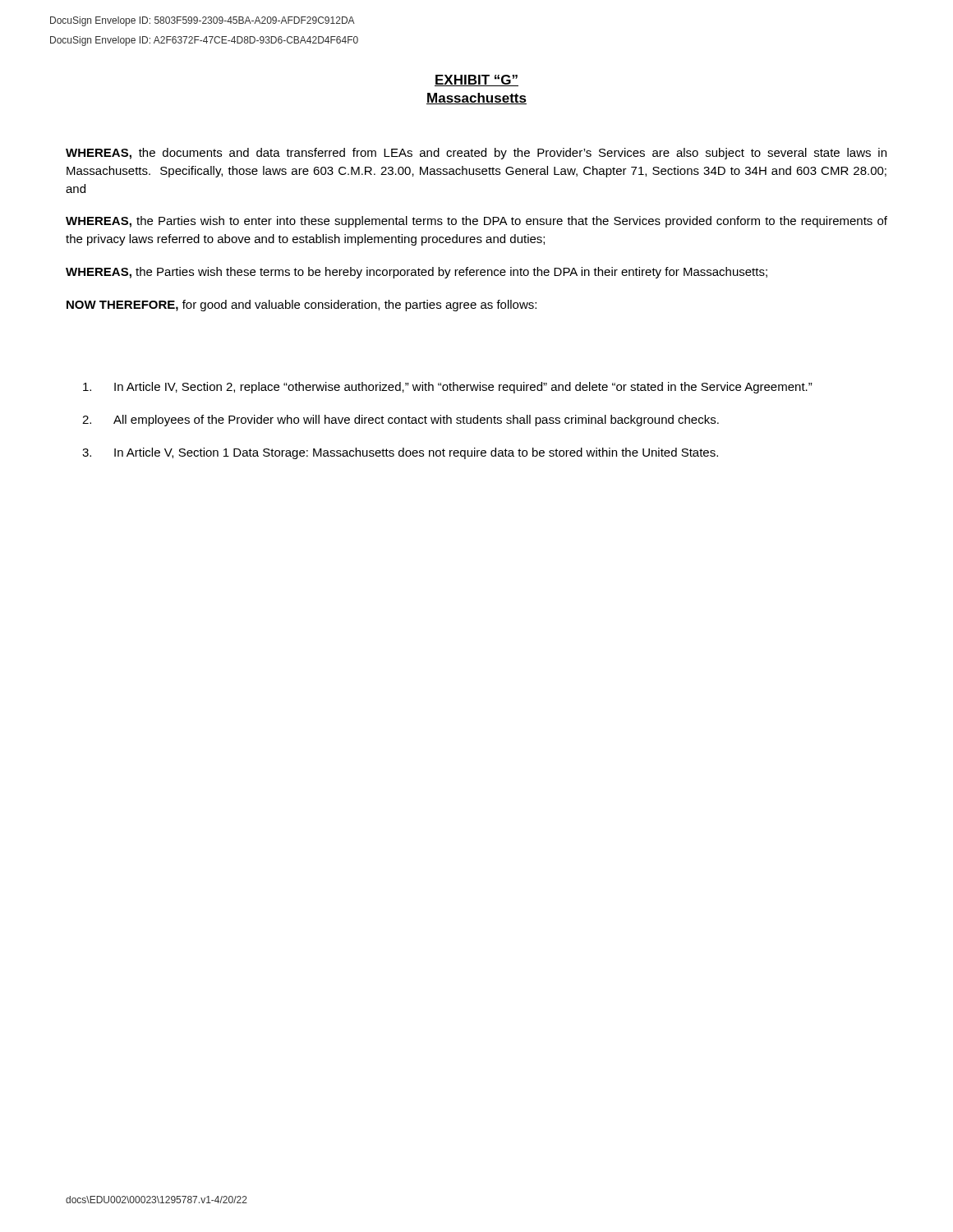Locate the text block containing "WHEREAS, the Parties wish these terms to"
This screenshot has width=953, height=1232.
417,271
